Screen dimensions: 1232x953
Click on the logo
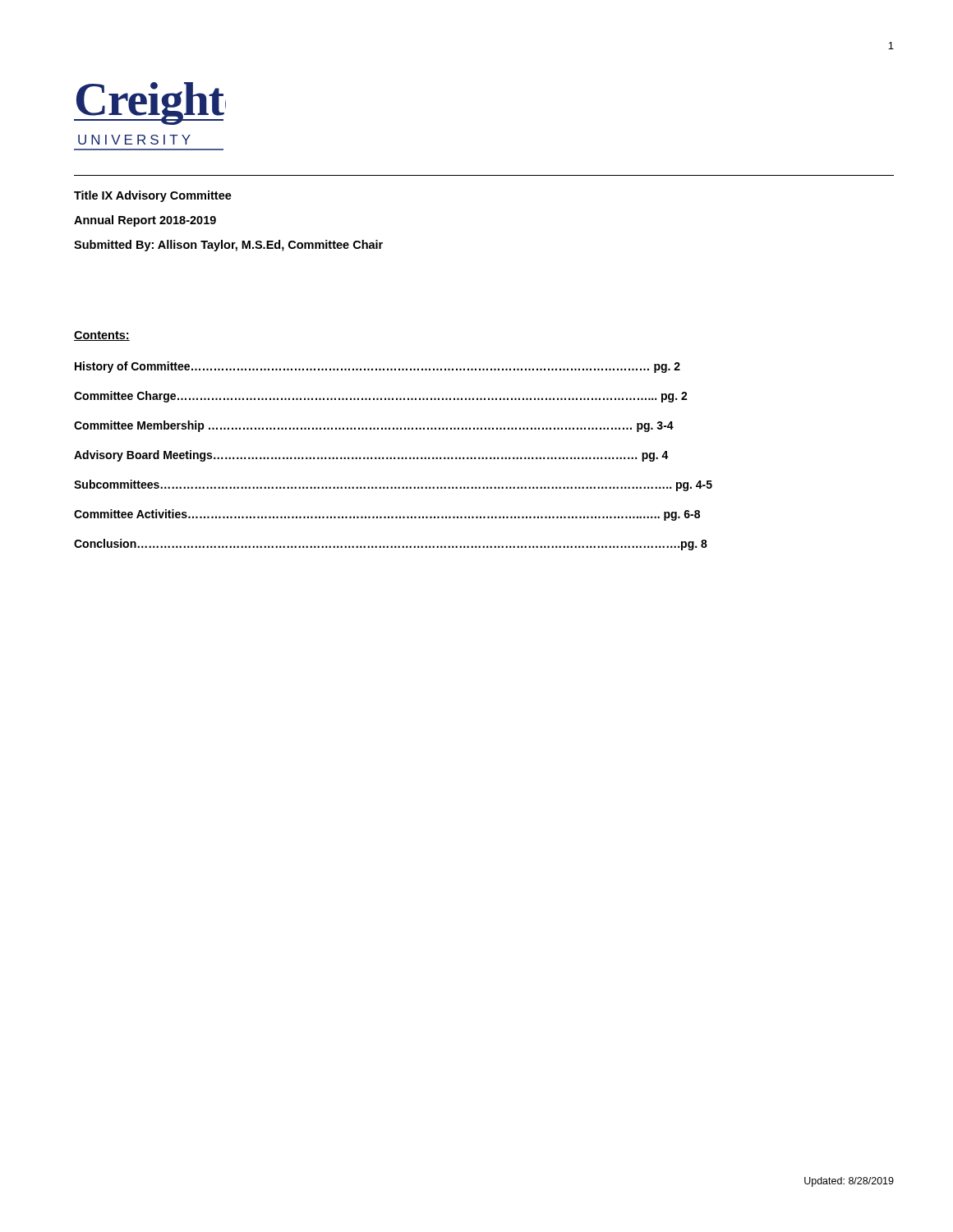pyautogui.click(x=150, y=107)
